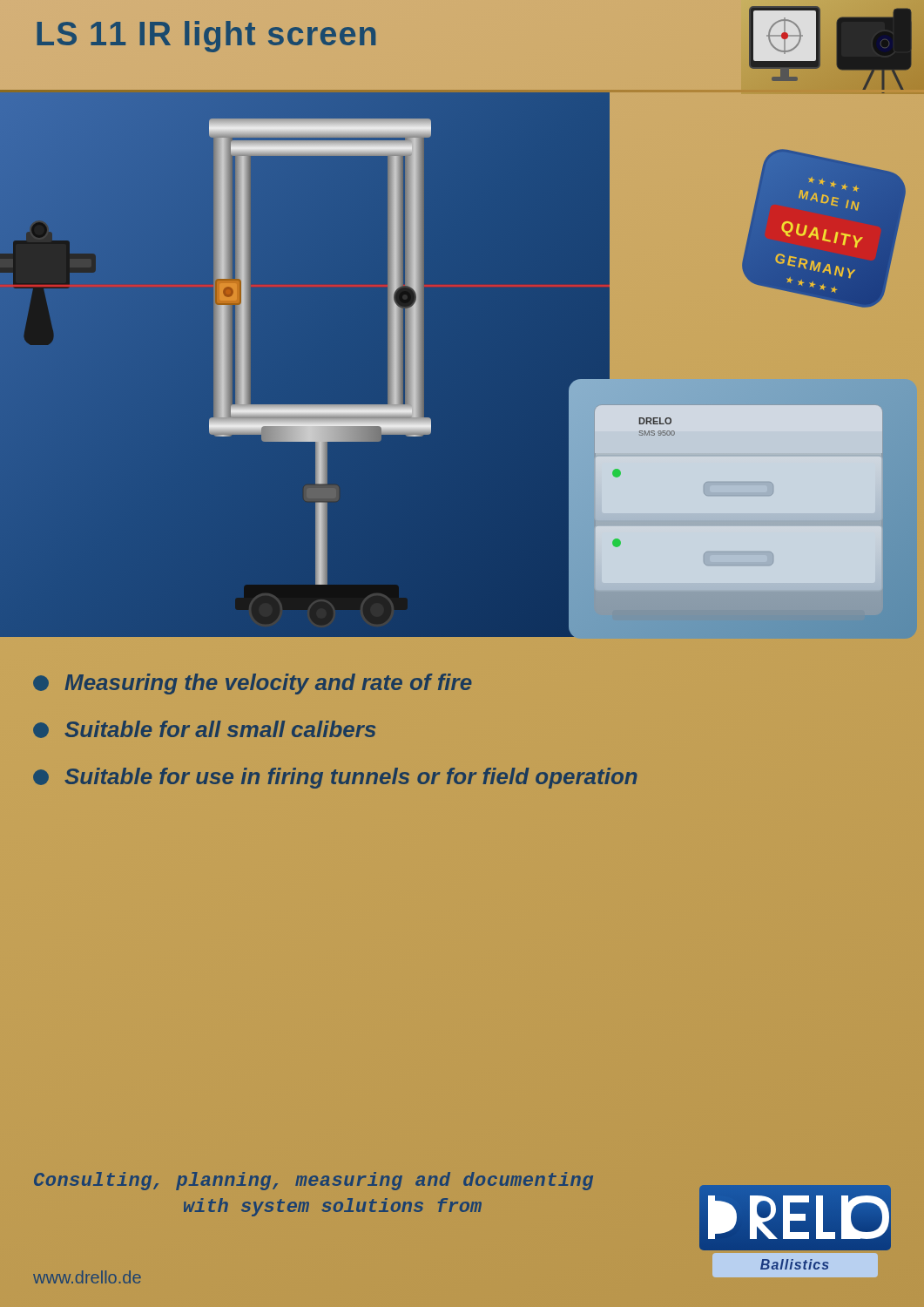Locate the block starting "Suitable for use in firing tunnels or for"
Image resolution: width=924 pixels, height=1307 pixels.
point(336,777)
